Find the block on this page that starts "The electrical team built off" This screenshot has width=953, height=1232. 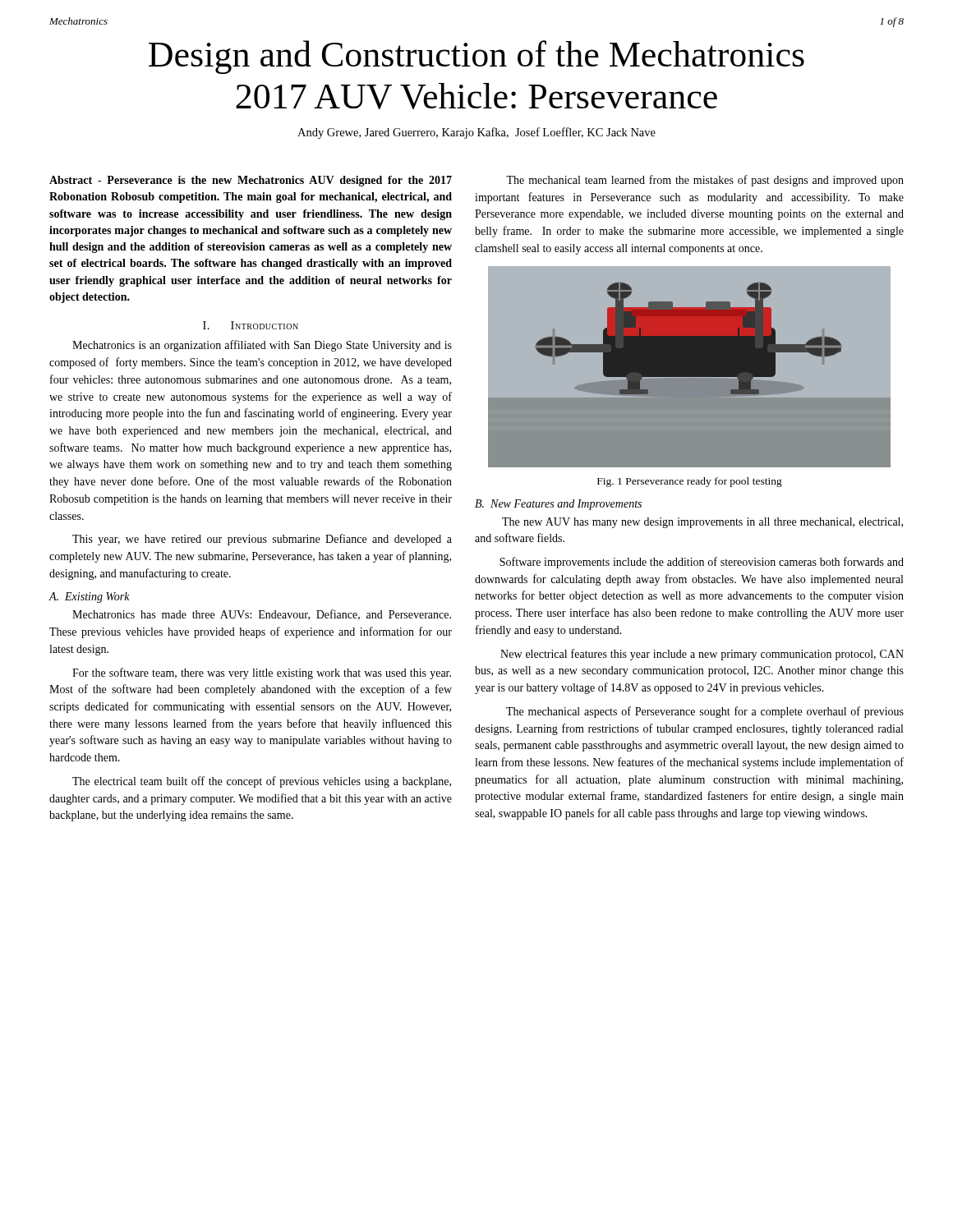251,798
